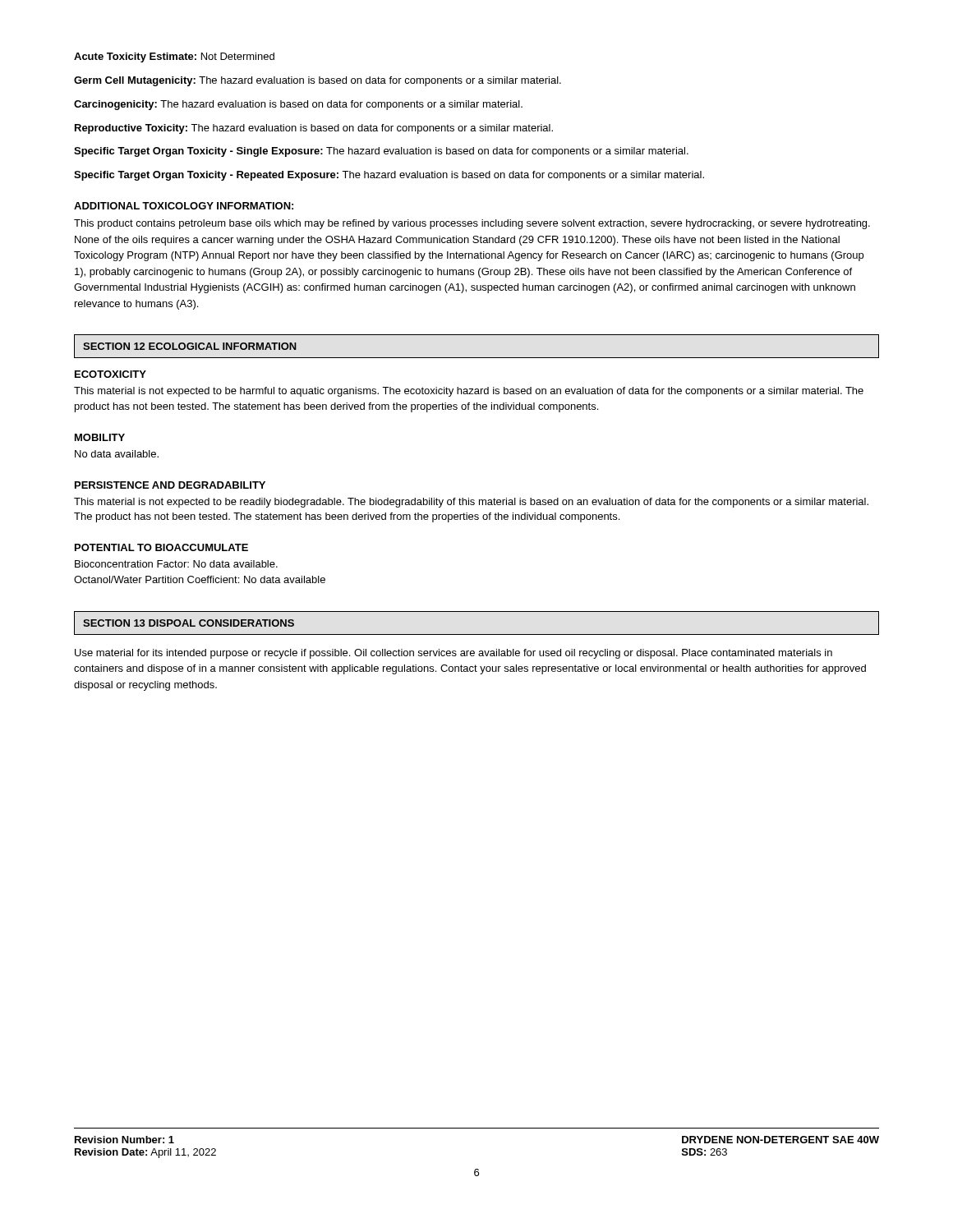This screenshot has width=953, height=1232.
Task: Find the element starting "PERSISTENCE AND DEGRADABILITY"
Action: click(x=170, y=485)
